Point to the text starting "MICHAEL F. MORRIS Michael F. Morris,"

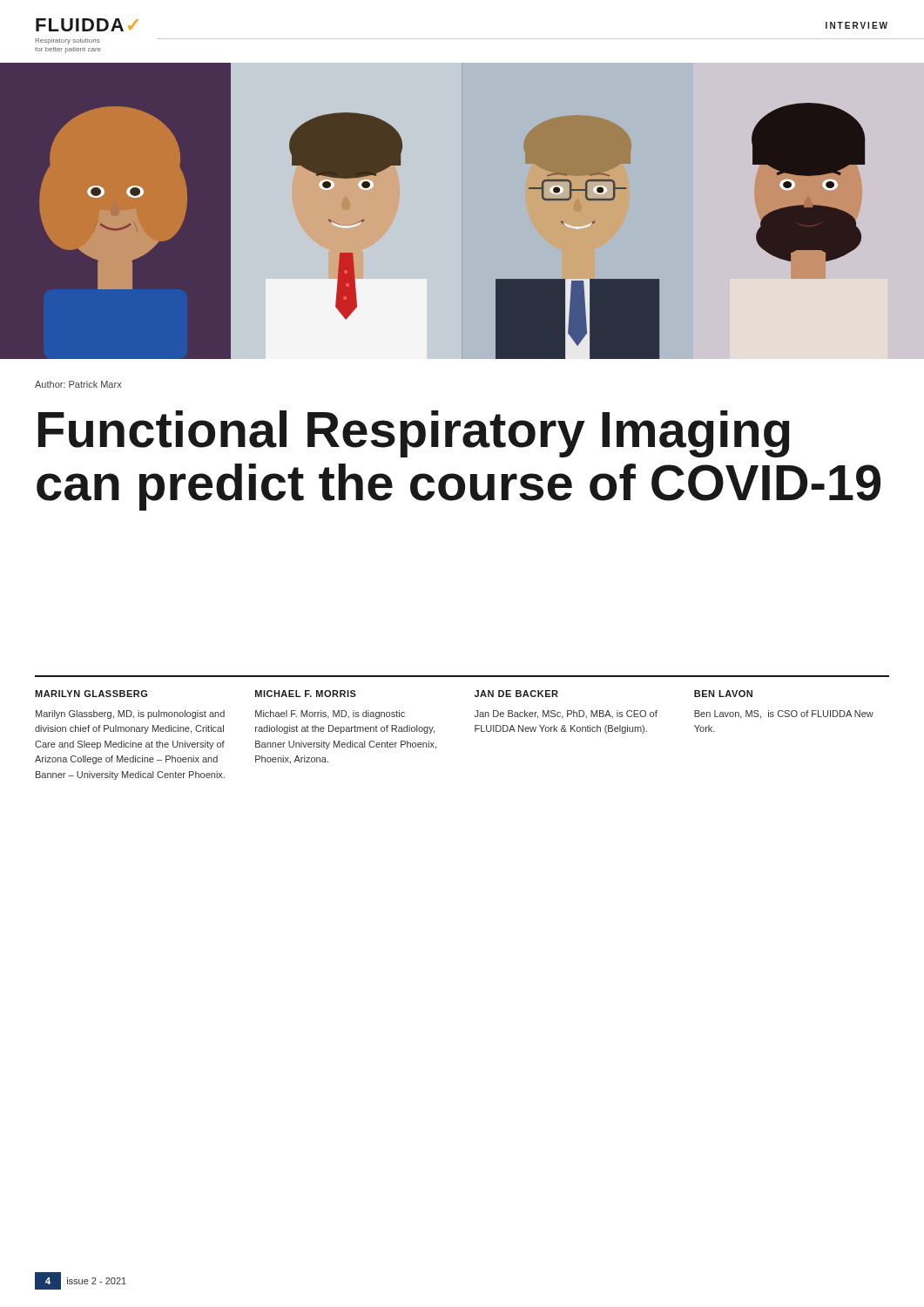(352, 728)
